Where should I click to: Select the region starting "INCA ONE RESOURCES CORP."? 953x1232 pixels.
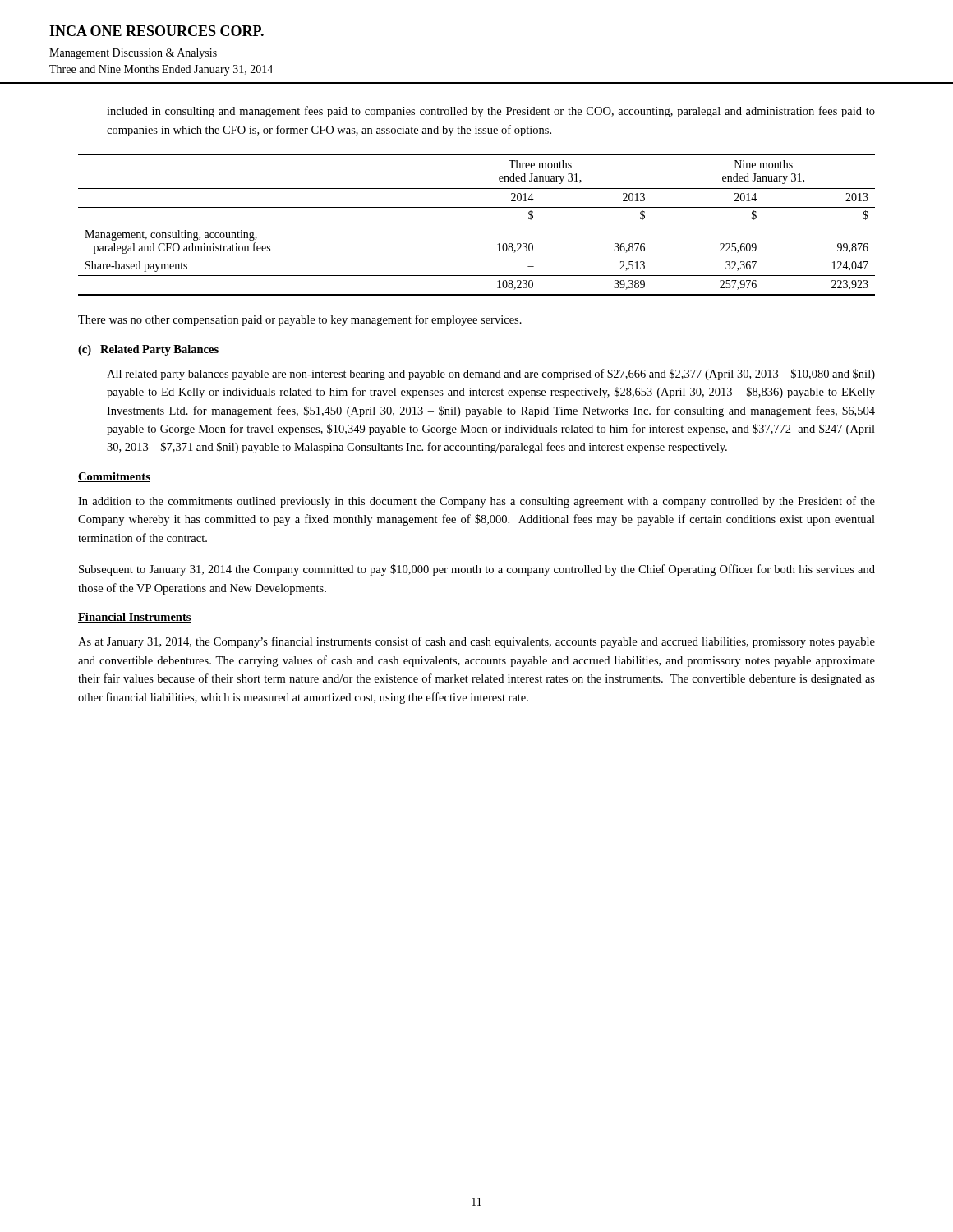(157, 31)
